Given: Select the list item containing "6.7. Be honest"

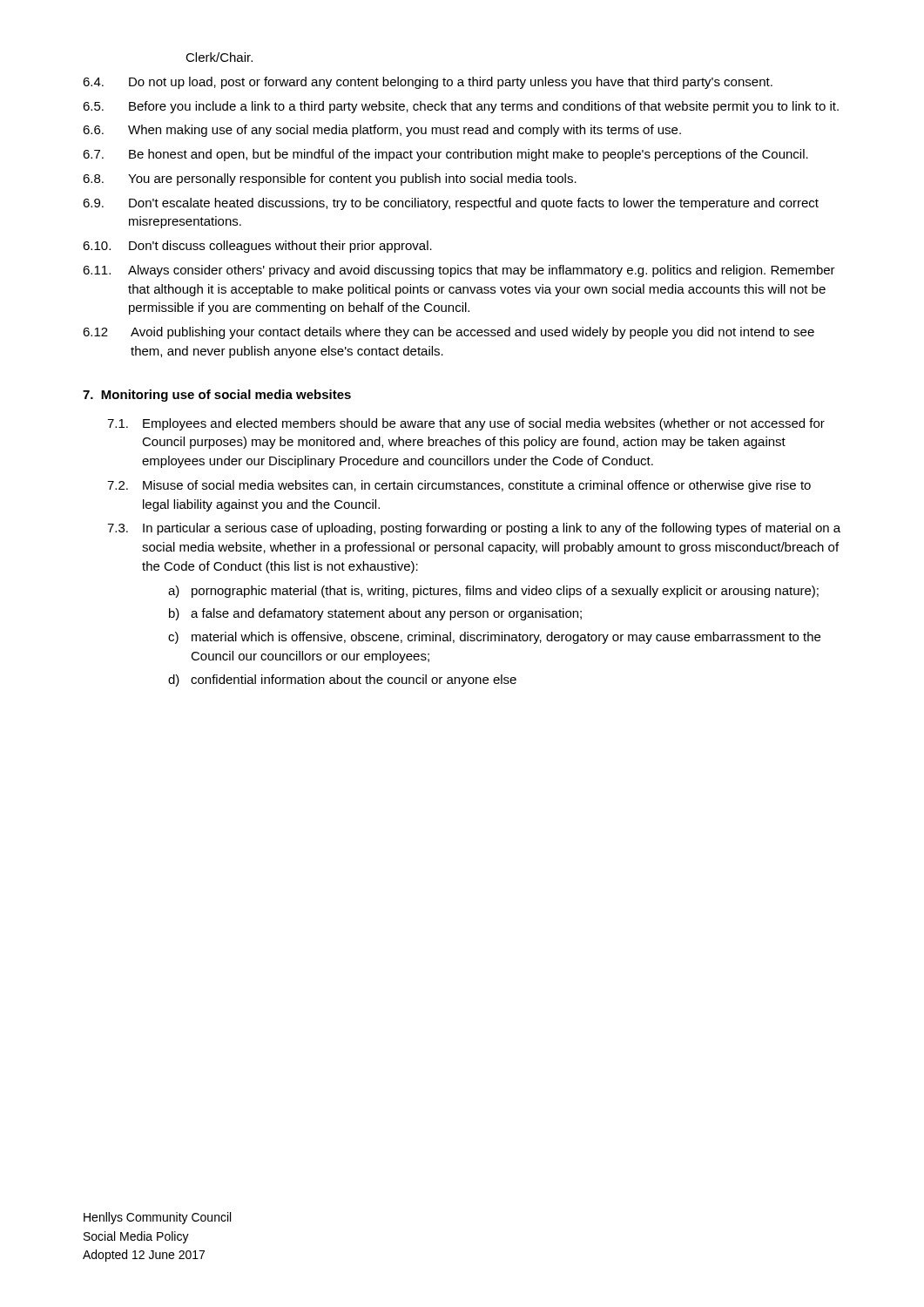Looking at the screenshot, I should [x=462, y=154].
